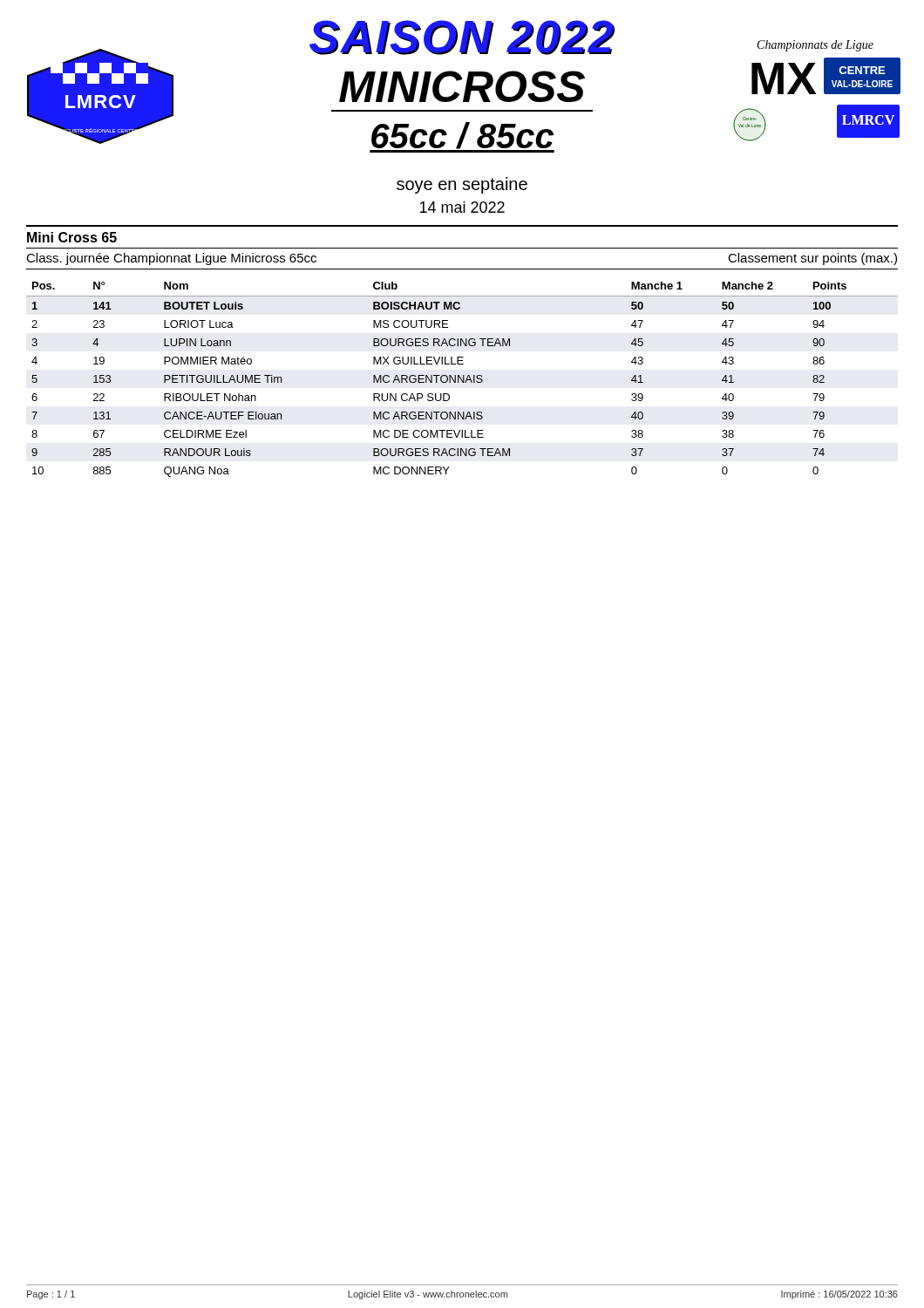This screenshot has height=1308, width=924.
Task: Click on the block starting "SAISON 2022"
Action: click(x=462, y=37)
